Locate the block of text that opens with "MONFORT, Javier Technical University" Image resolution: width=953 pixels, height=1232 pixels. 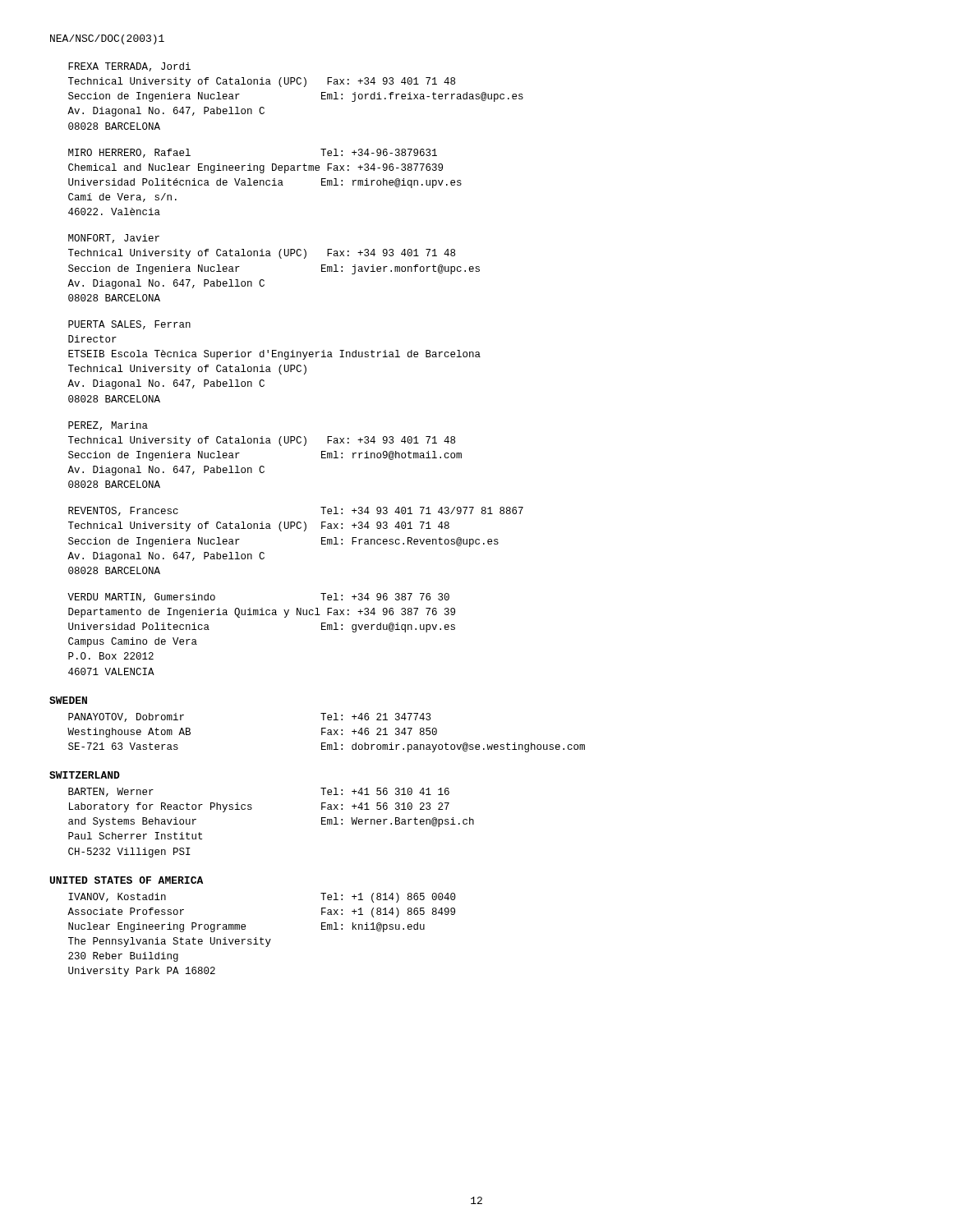tap(265, 269)
